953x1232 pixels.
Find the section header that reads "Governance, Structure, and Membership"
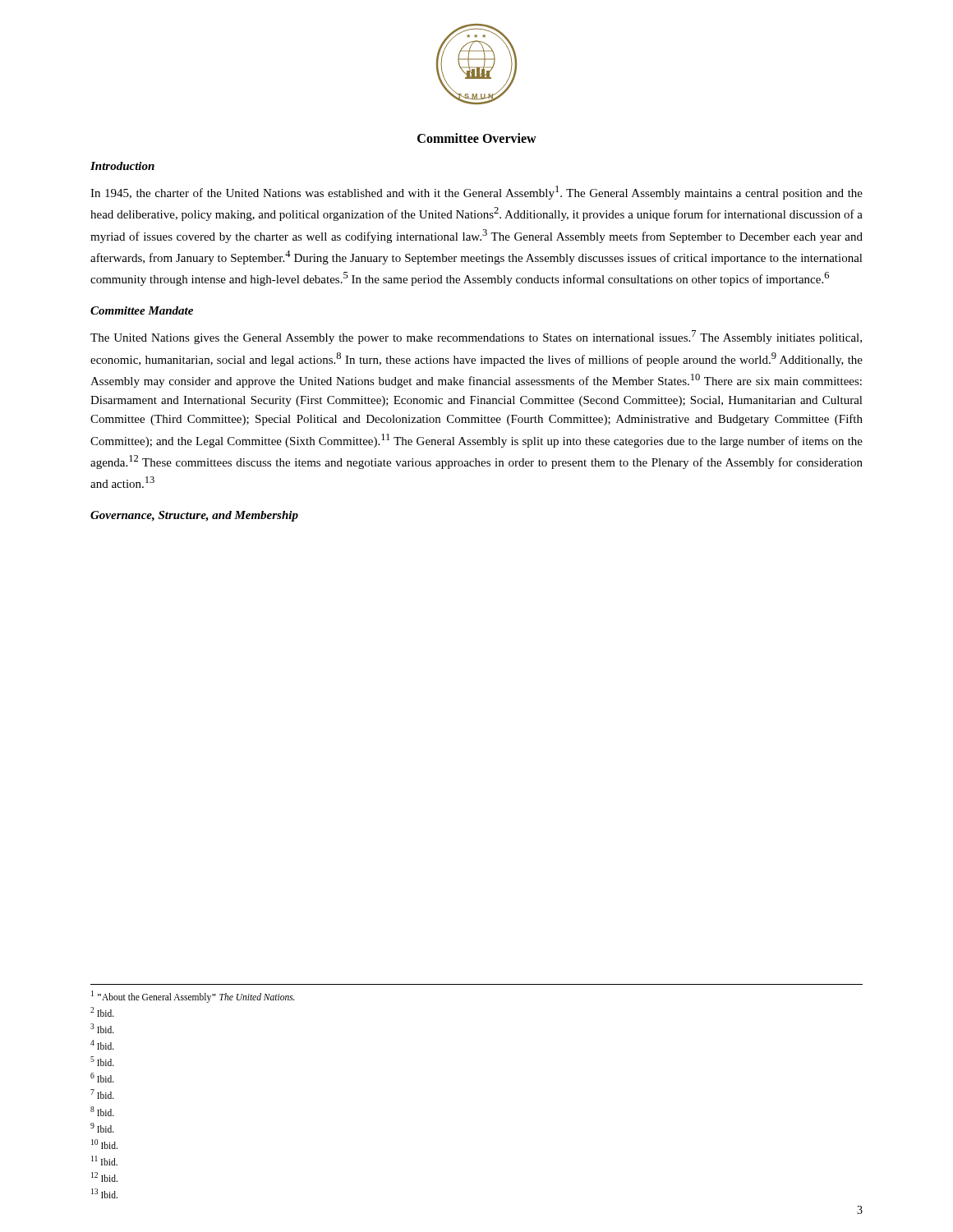pos(194,515)
